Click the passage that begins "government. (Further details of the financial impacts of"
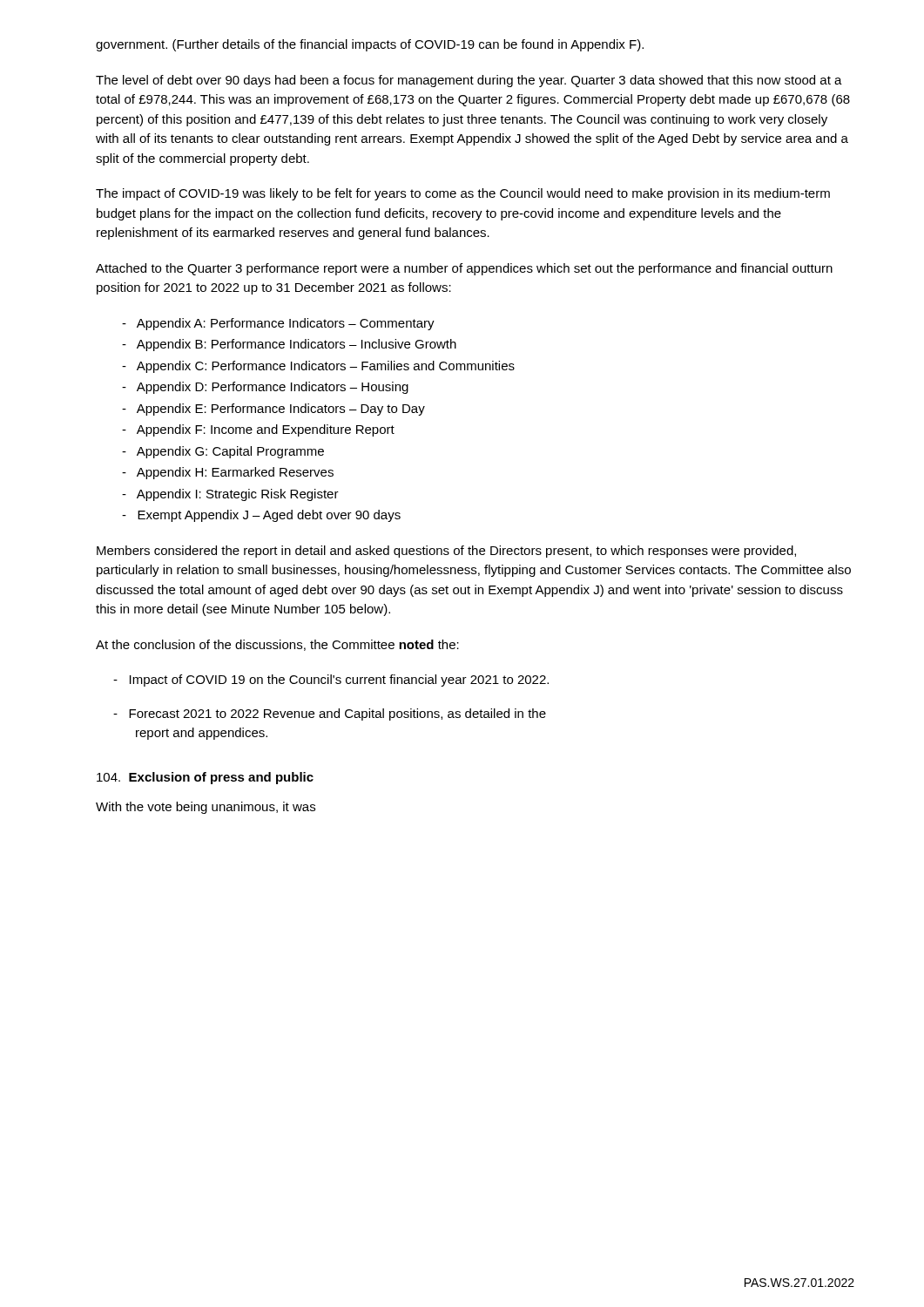 [370, 44]
